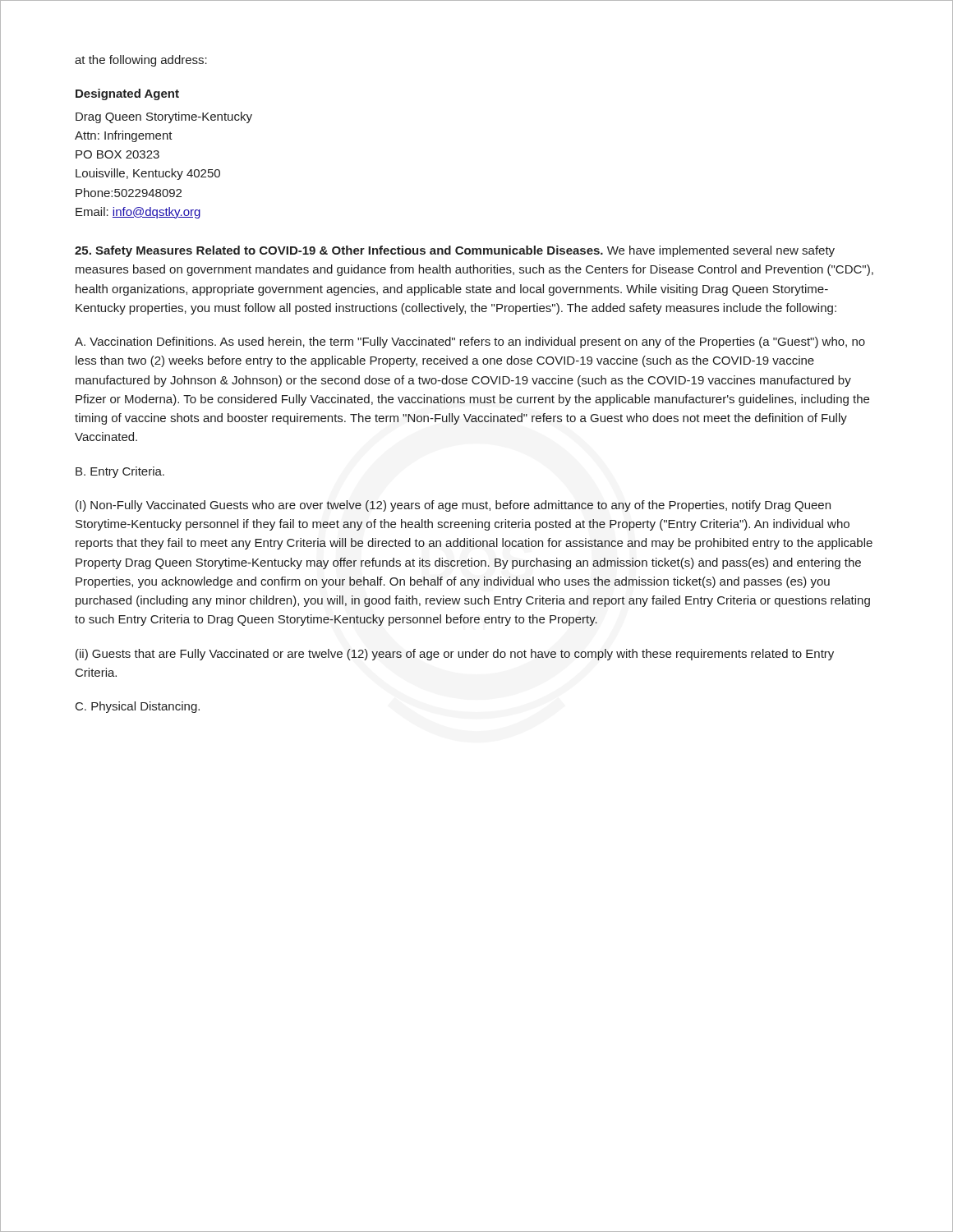The height and width of the screenshot is (1232, 953).
Task: Navigate to the element starting "Drag Queen Storytime-Kentucky Attn: Infringement PO"
Action: tap(164, 117)
